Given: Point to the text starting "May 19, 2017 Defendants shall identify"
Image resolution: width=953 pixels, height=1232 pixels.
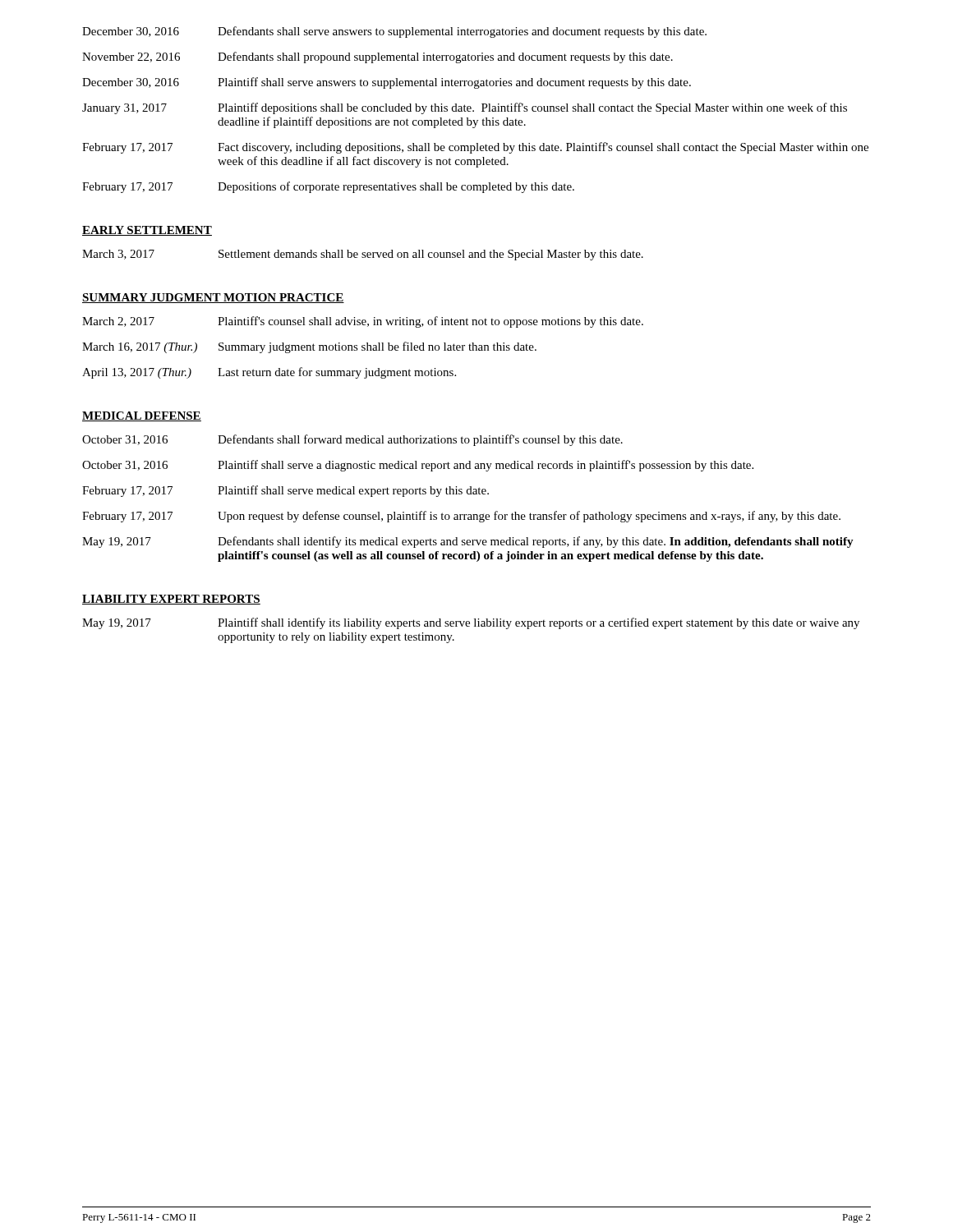Looking at the screenshot, I should coord(476,549).
